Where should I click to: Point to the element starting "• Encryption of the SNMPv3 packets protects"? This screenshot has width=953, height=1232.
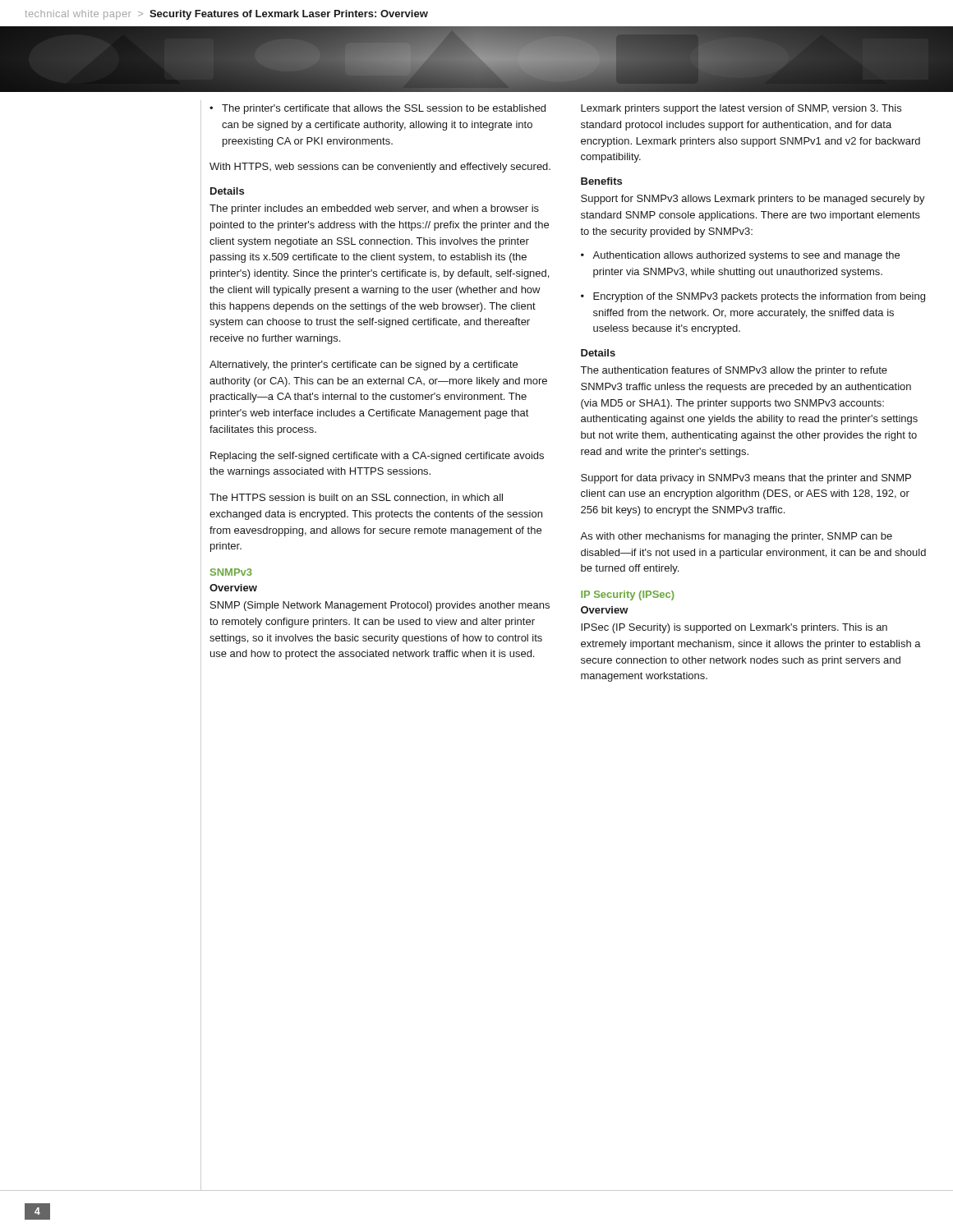(753, 311)
